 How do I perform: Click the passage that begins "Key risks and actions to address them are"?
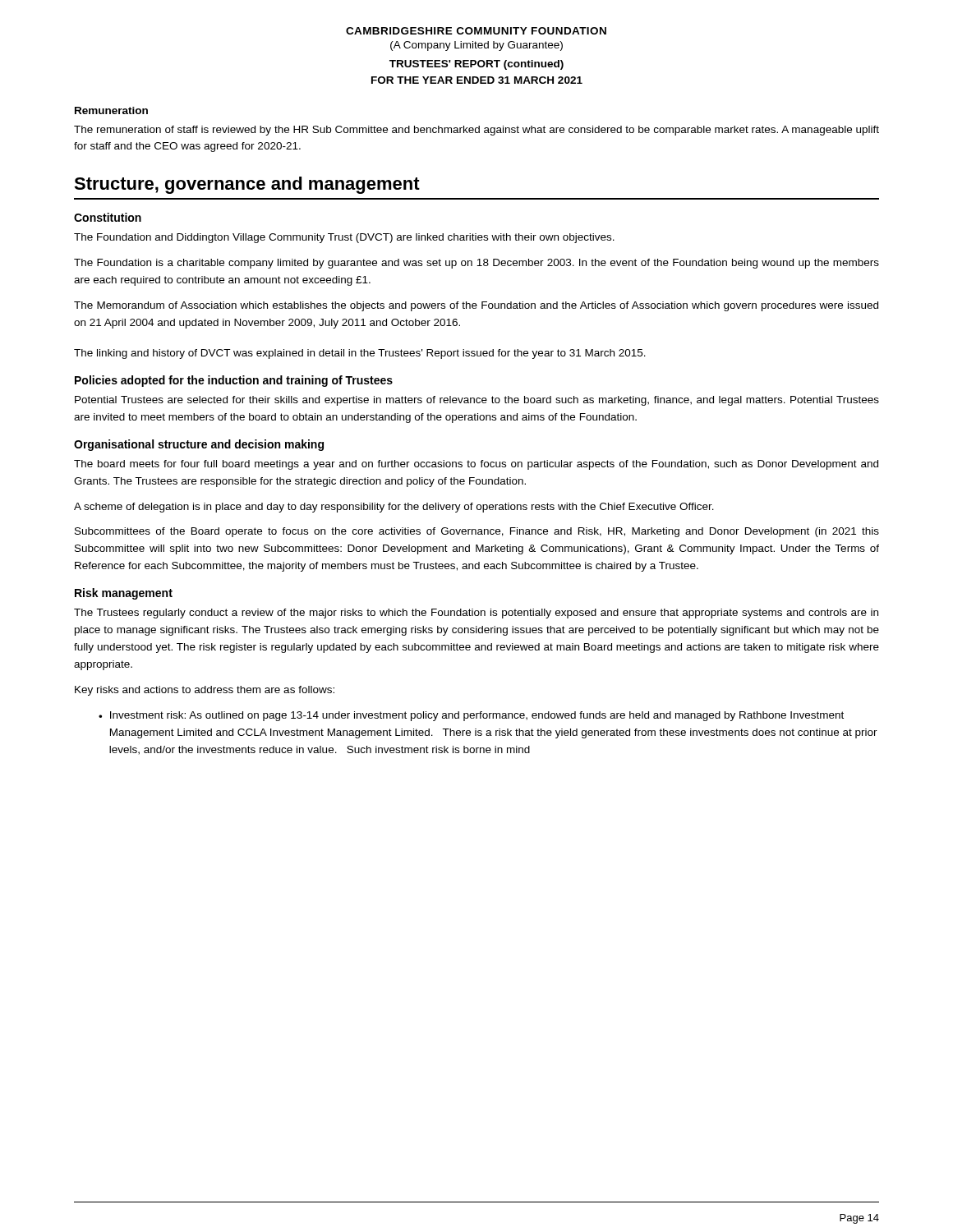(x=205, y=689)
